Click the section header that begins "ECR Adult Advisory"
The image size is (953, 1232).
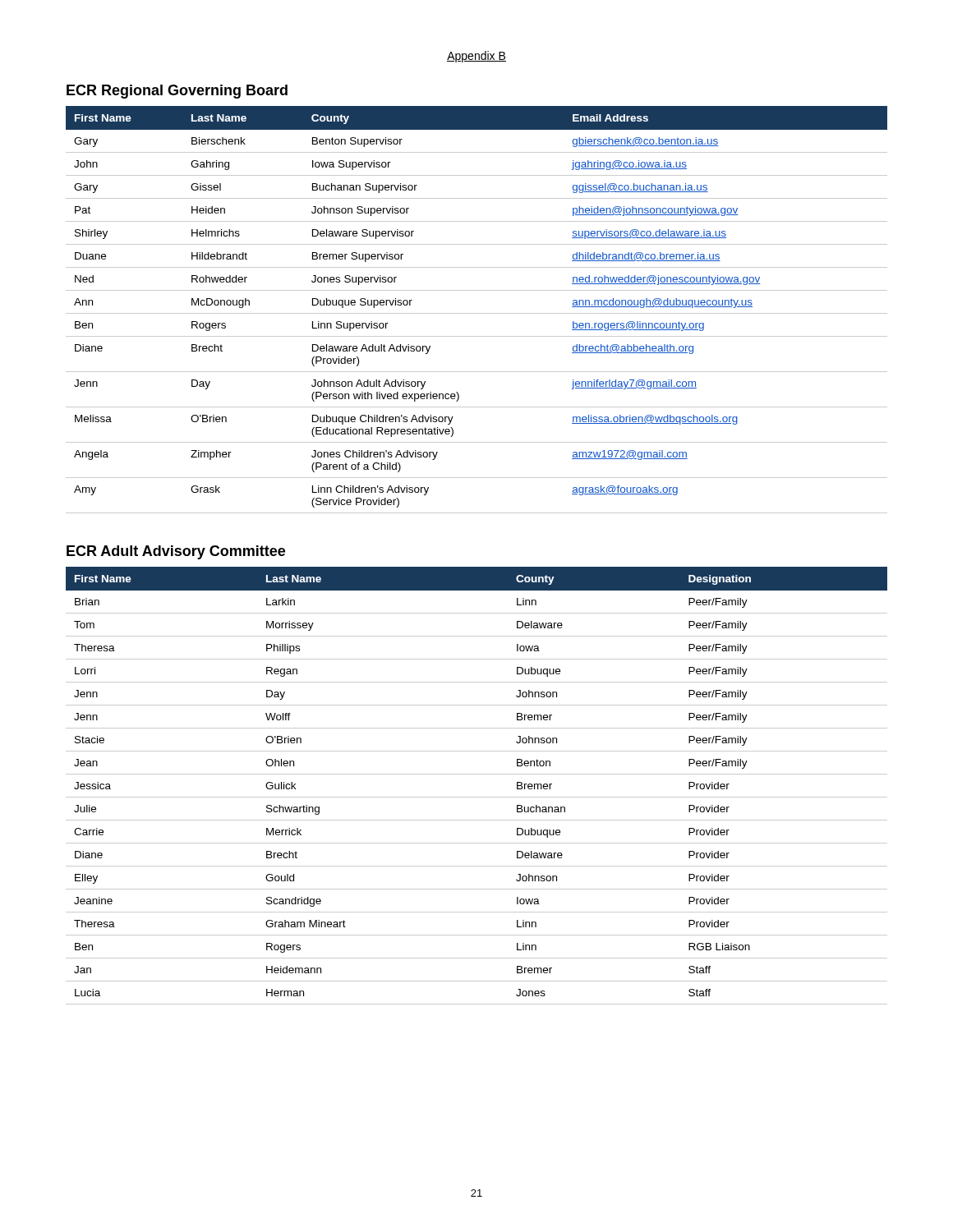pyautogui.click(x=176, y=551)
